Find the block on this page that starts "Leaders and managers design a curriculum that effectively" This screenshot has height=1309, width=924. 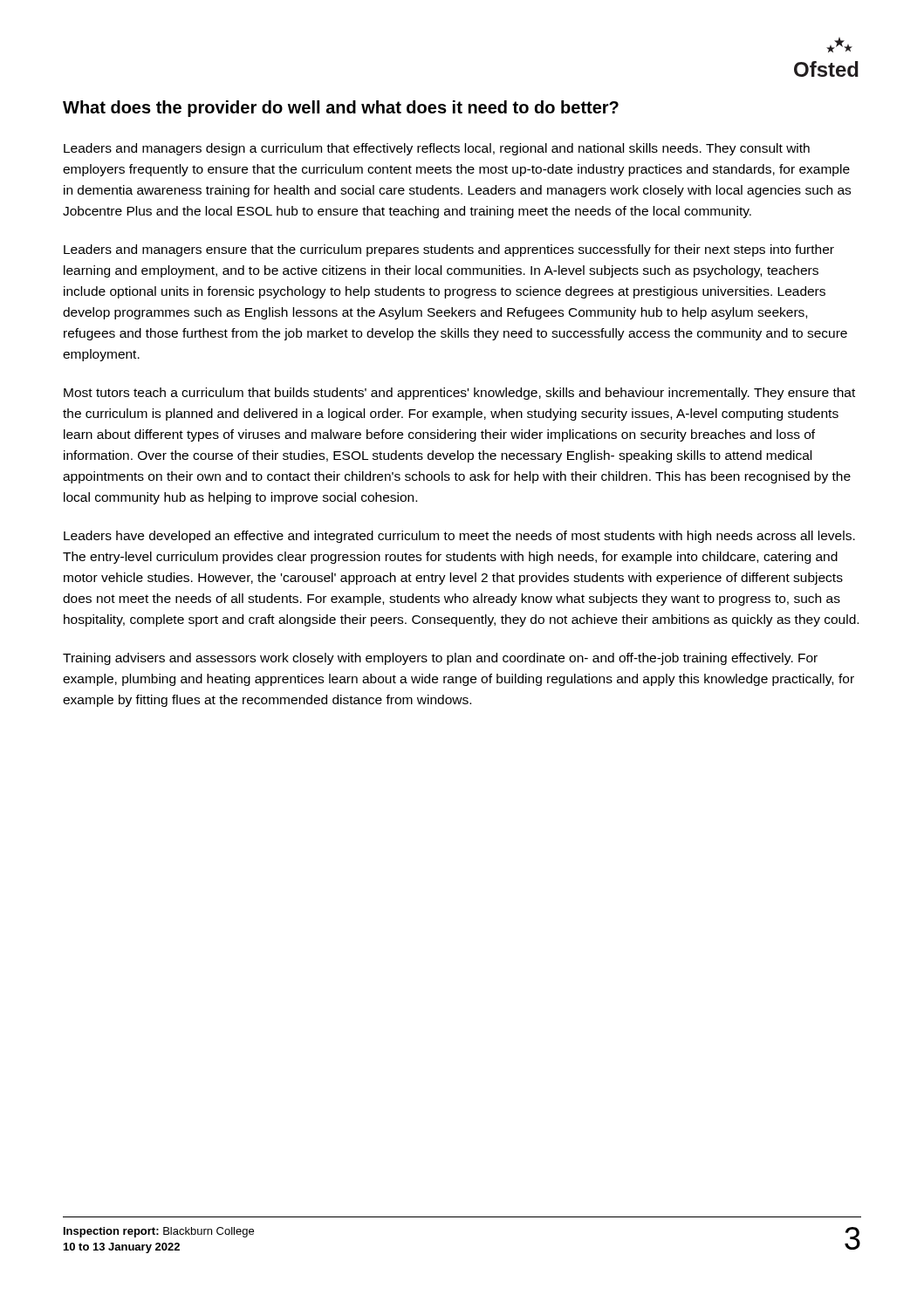click(x=457, y=179)
